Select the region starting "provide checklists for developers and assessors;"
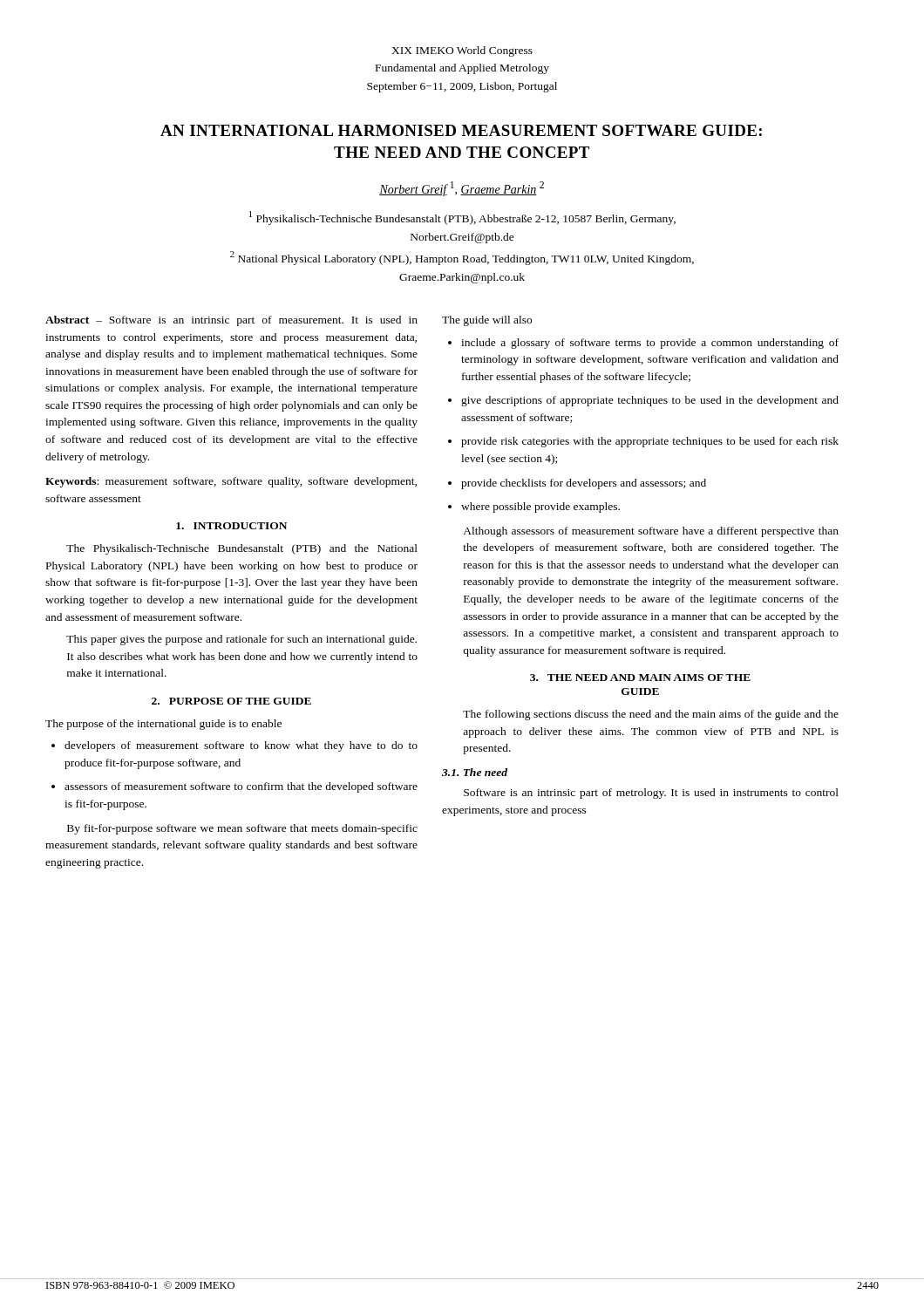The width and height of the screenshot is (924, 1308). point(584,482)
